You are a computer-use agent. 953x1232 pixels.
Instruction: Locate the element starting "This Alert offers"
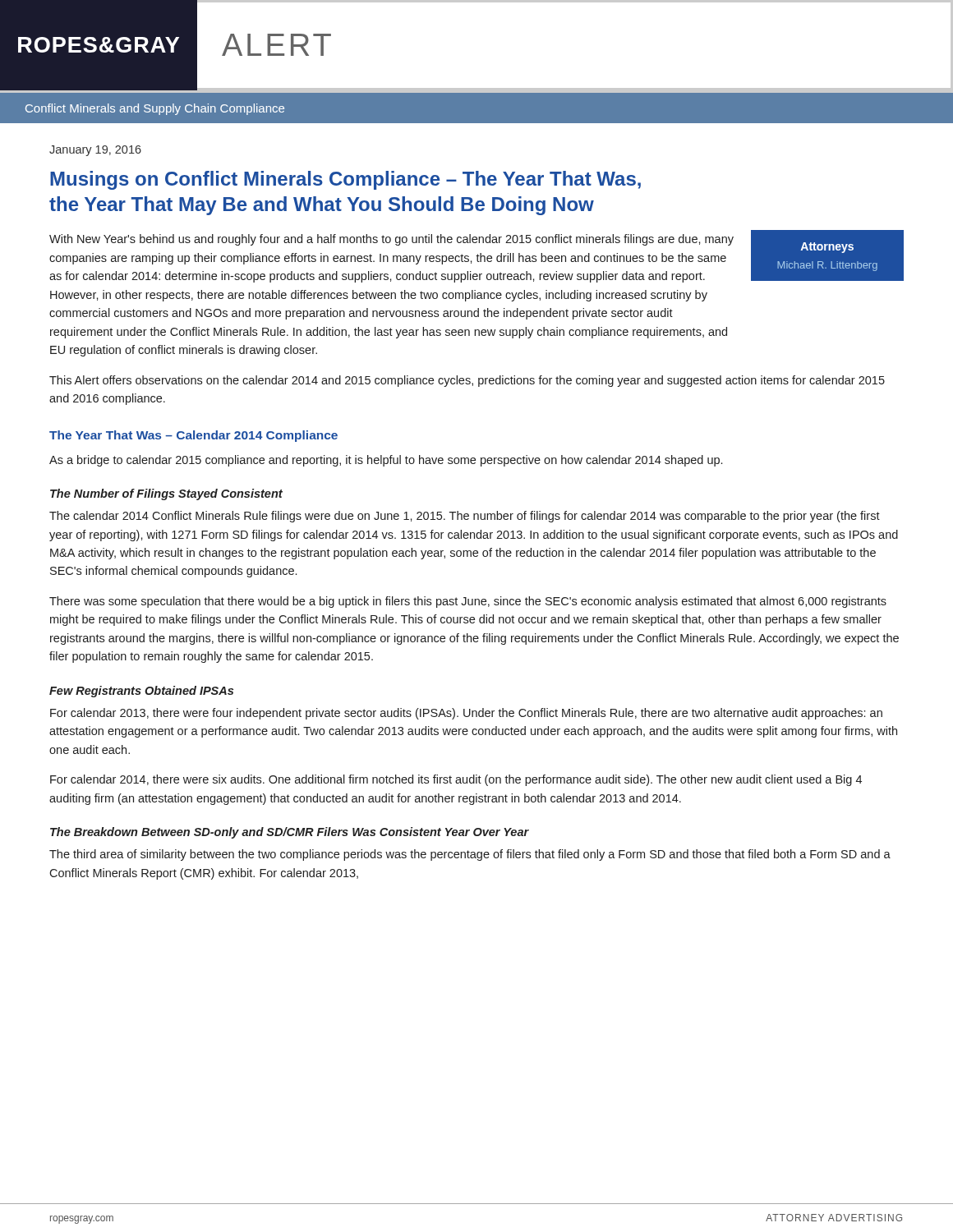[467, 389]
